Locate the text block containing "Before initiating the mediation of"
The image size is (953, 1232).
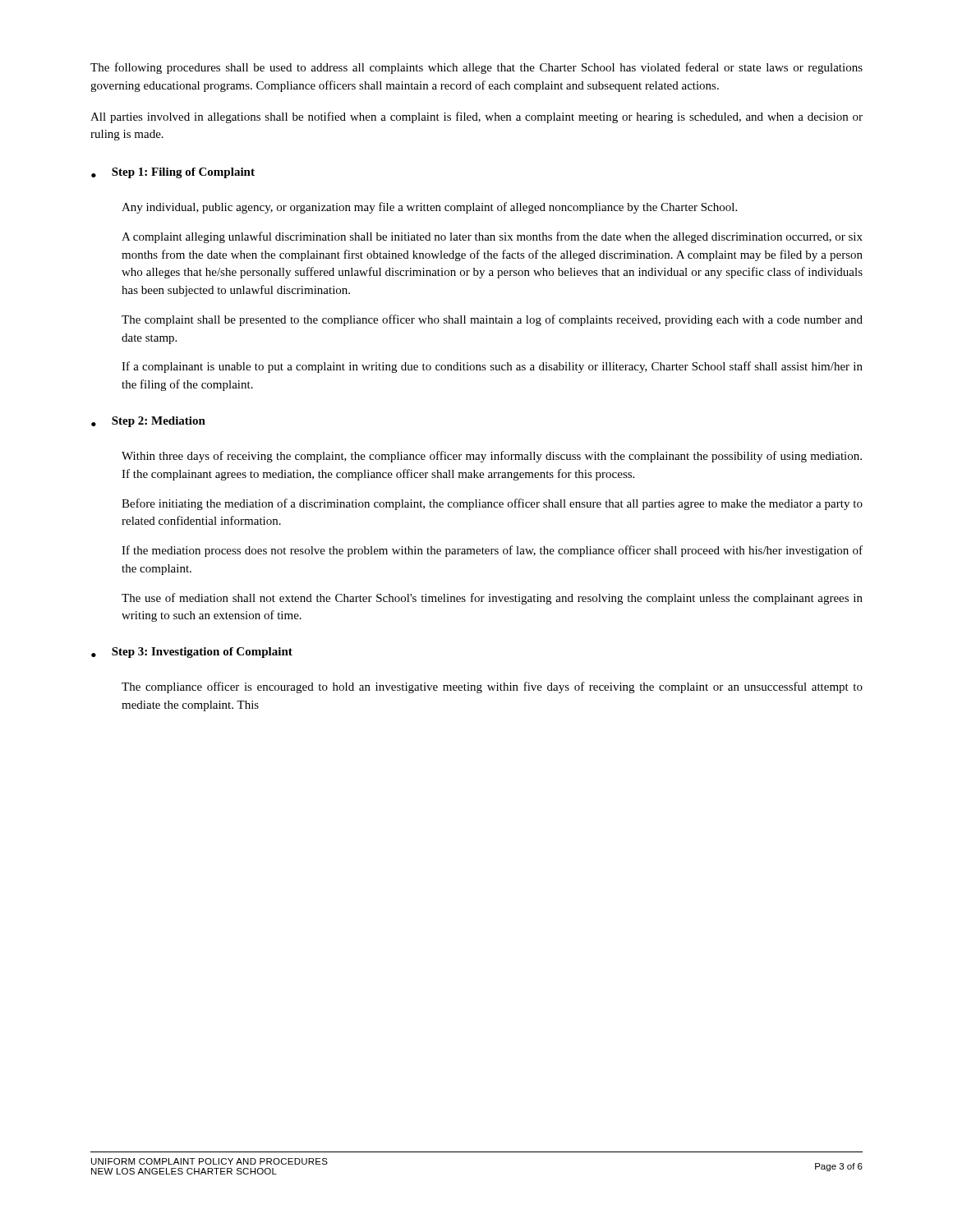click(492, 512)
